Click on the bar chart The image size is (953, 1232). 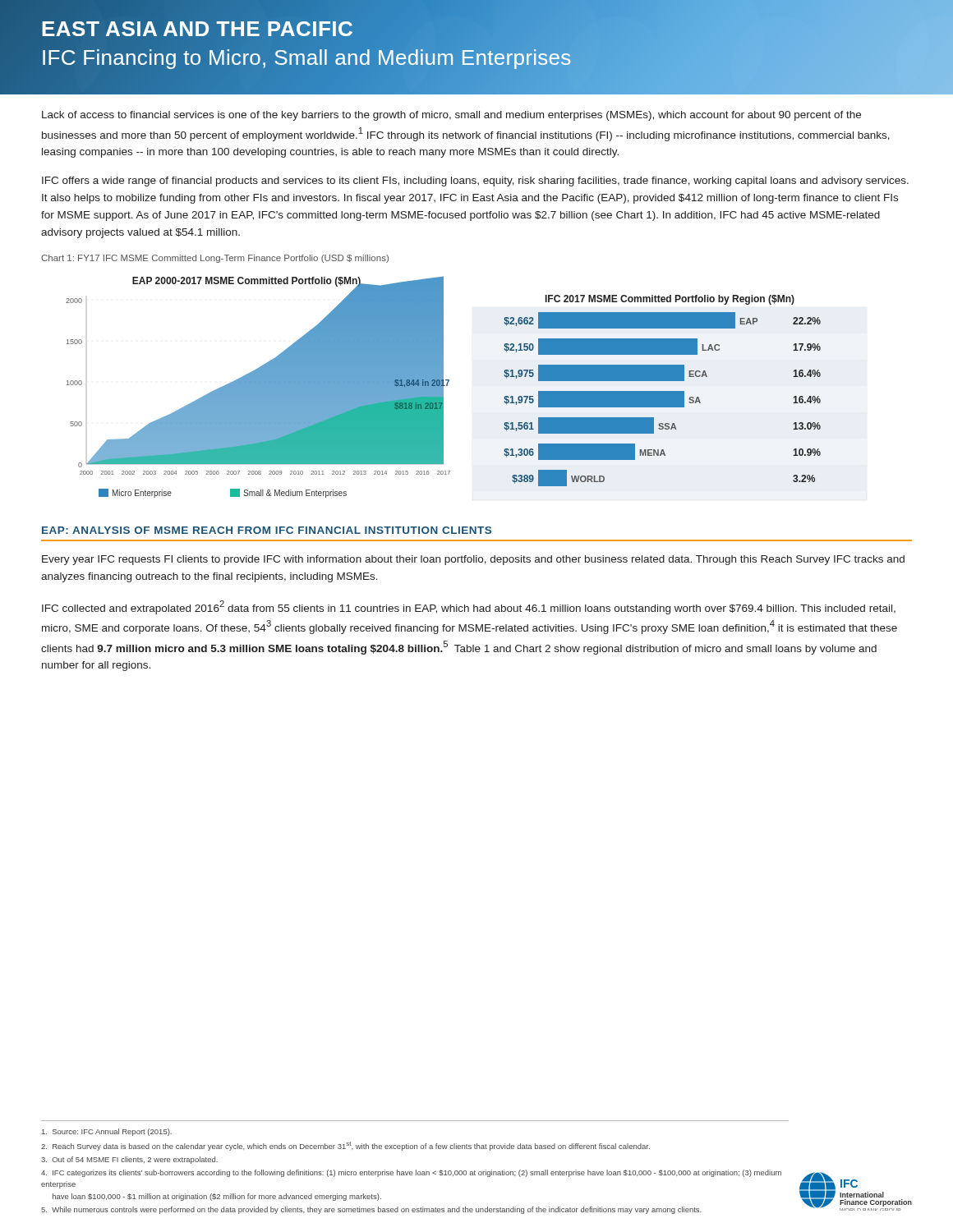[670, 398]
